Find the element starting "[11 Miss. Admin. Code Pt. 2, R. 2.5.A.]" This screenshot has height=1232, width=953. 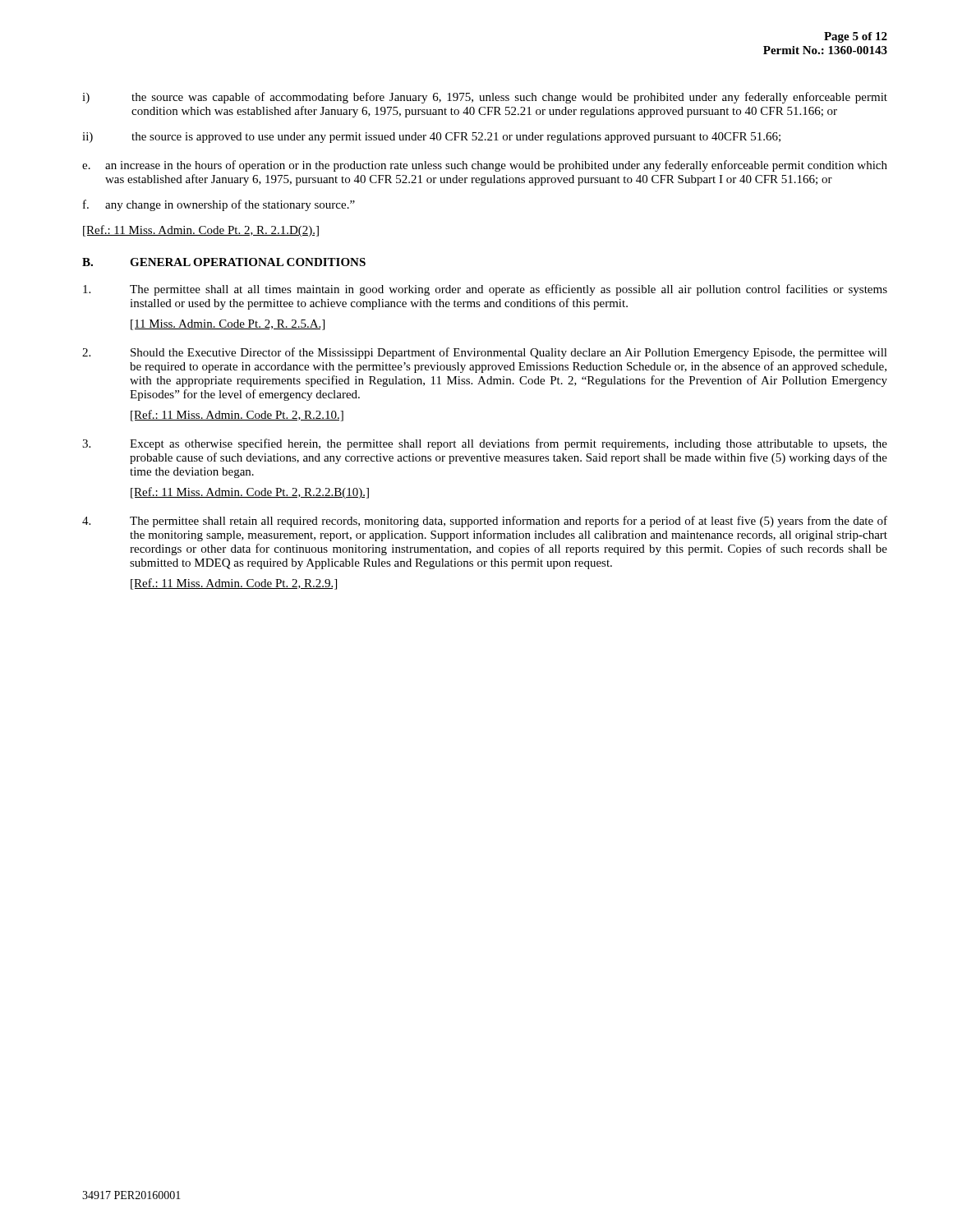click(228, 324)
